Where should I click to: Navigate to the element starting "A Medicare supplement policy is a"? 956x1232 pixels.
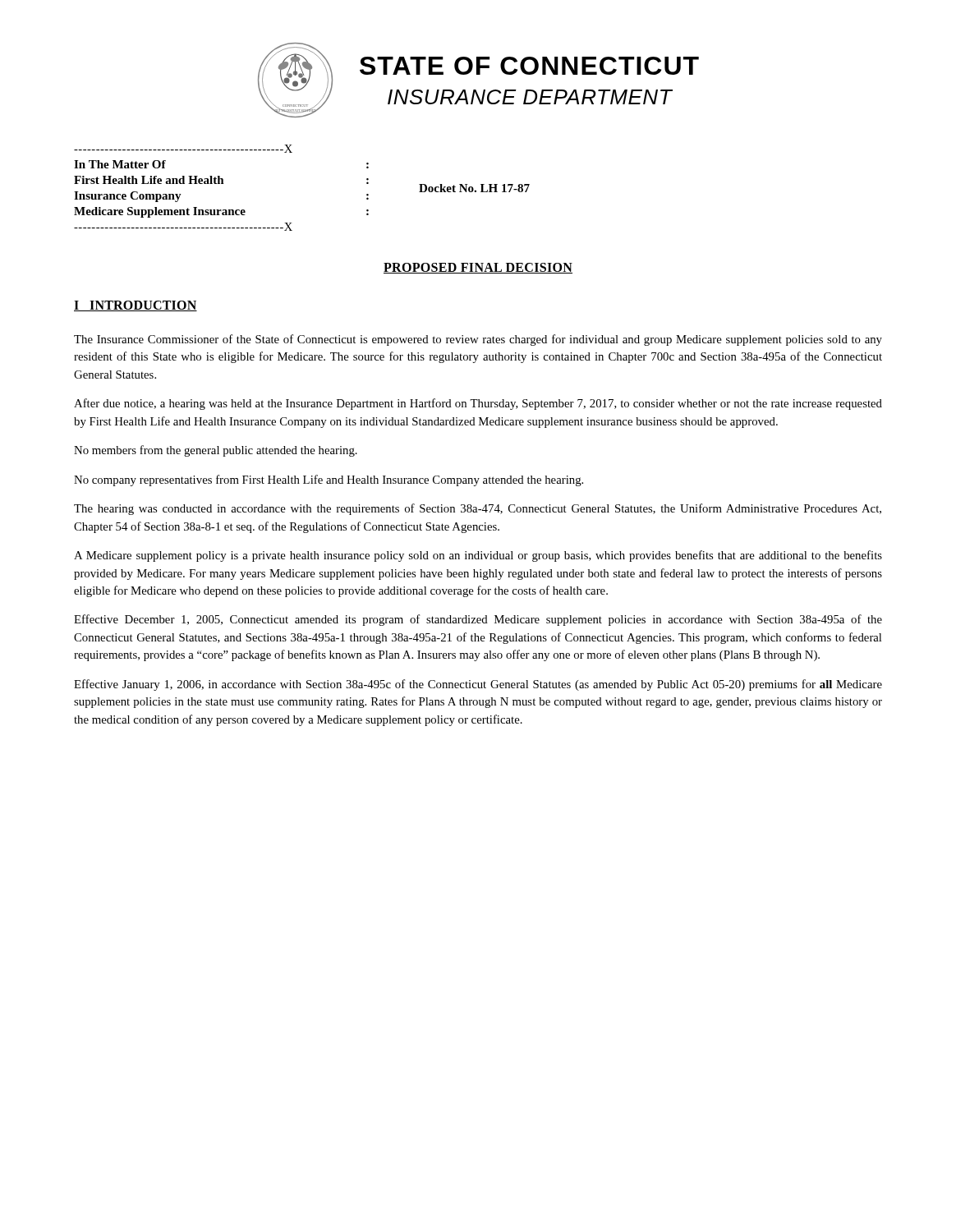478,573
